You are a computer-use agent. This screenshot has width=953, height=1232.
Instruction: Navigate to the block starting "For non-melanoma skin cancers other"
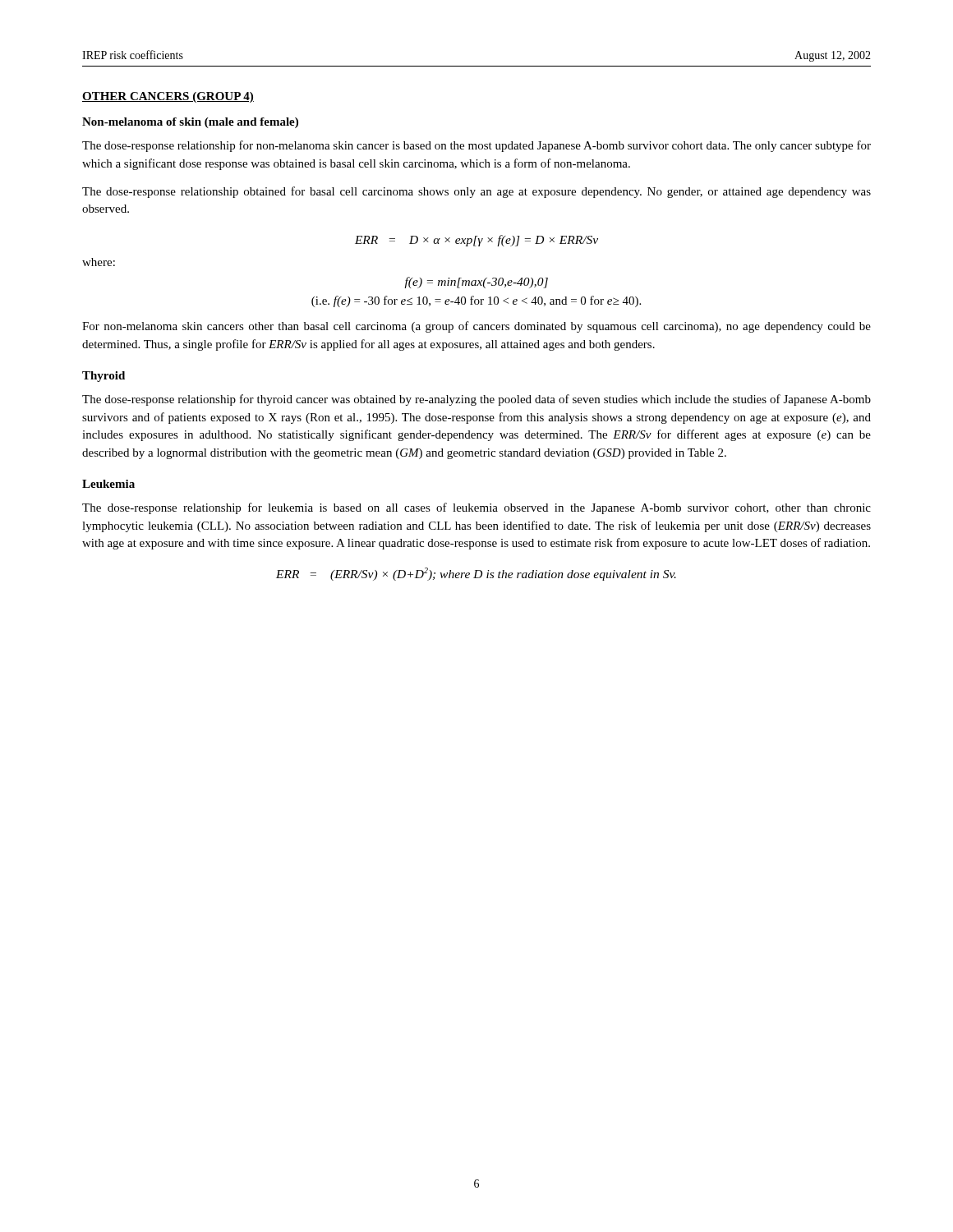click(476, 335)
